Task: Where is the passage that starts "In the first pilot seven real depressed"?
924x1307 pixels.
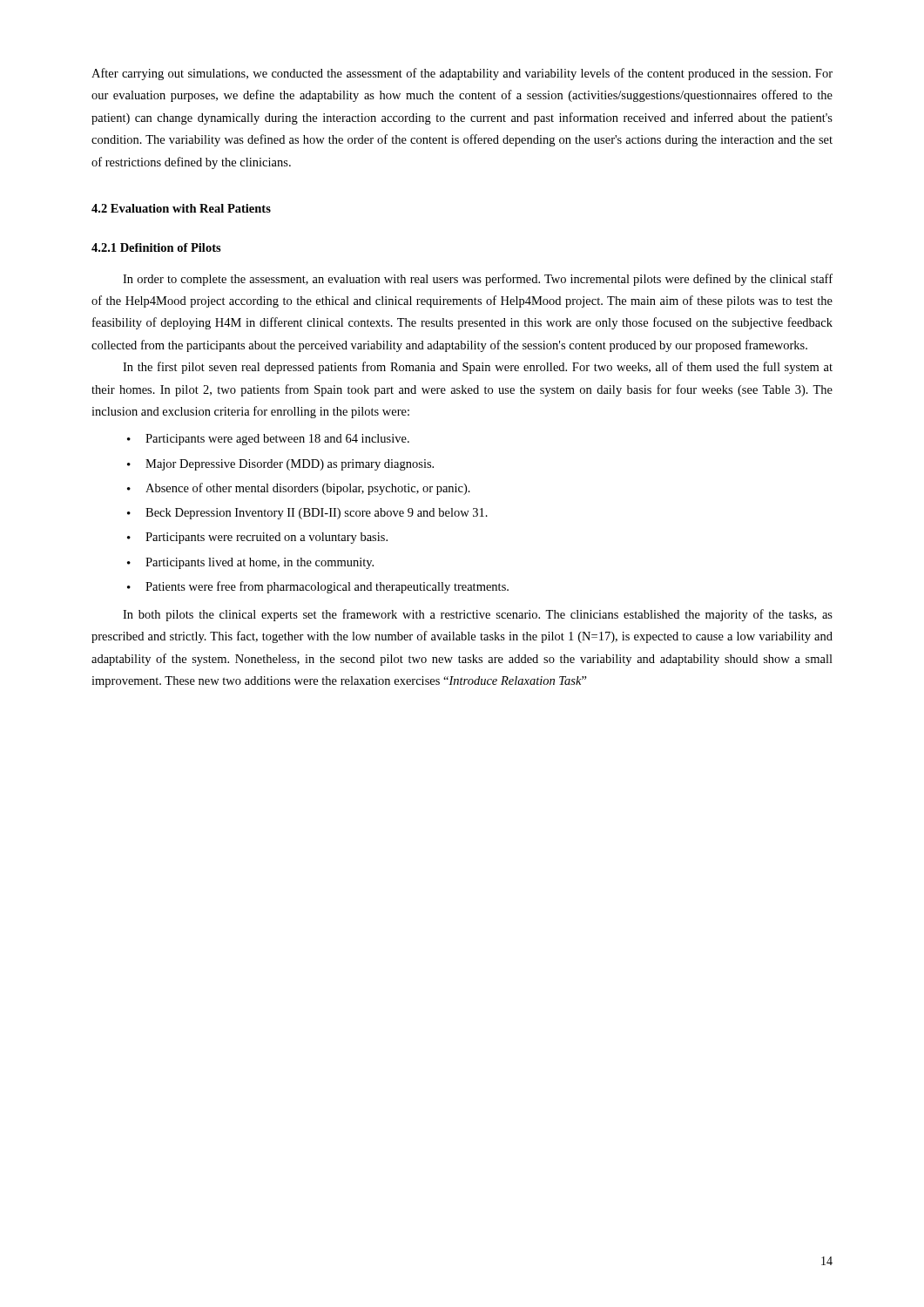Action: coord(462,389)
